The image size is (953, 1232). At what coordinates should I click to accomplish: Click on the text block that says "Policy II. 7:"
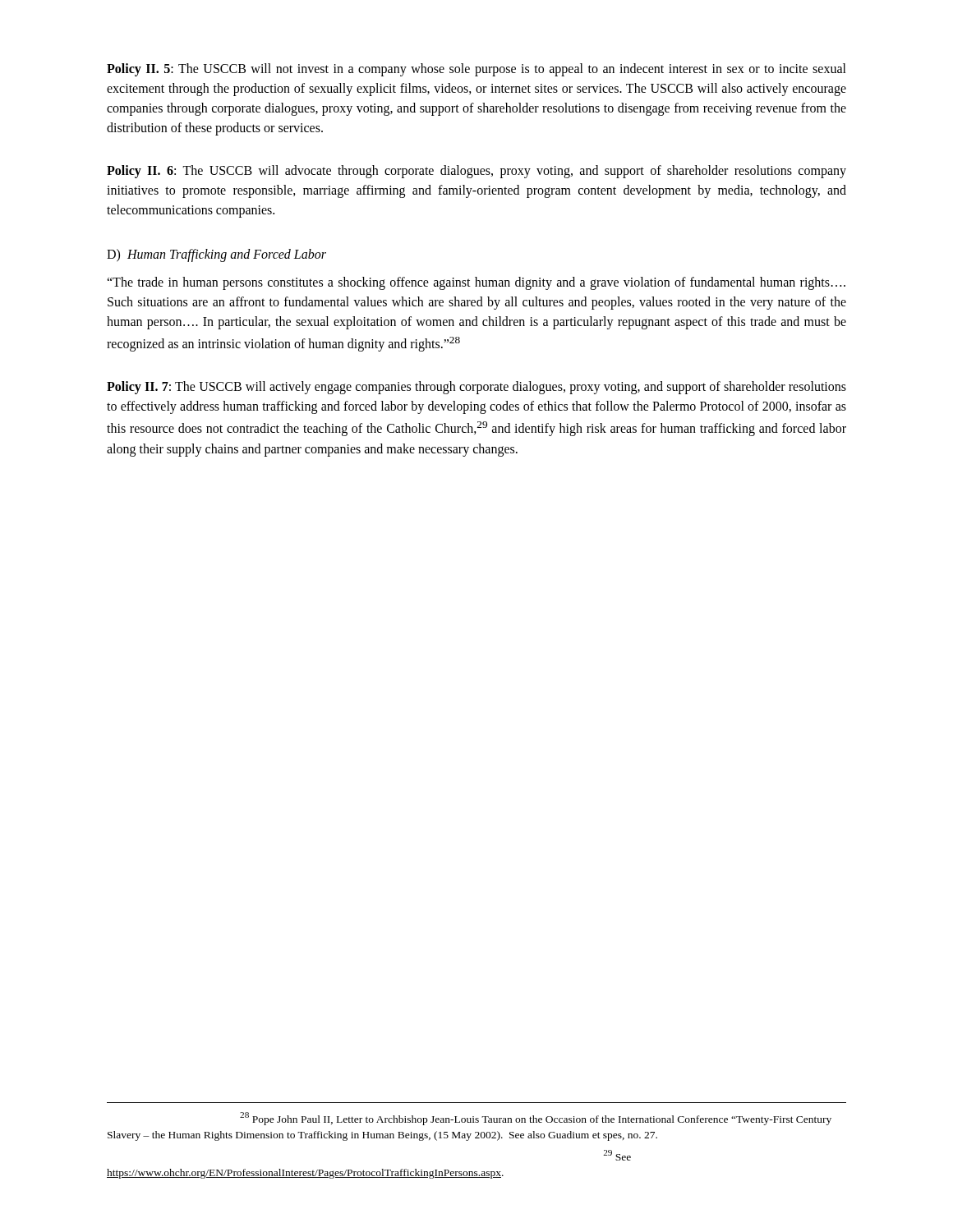pyautogui.click(x=476, y=418)
